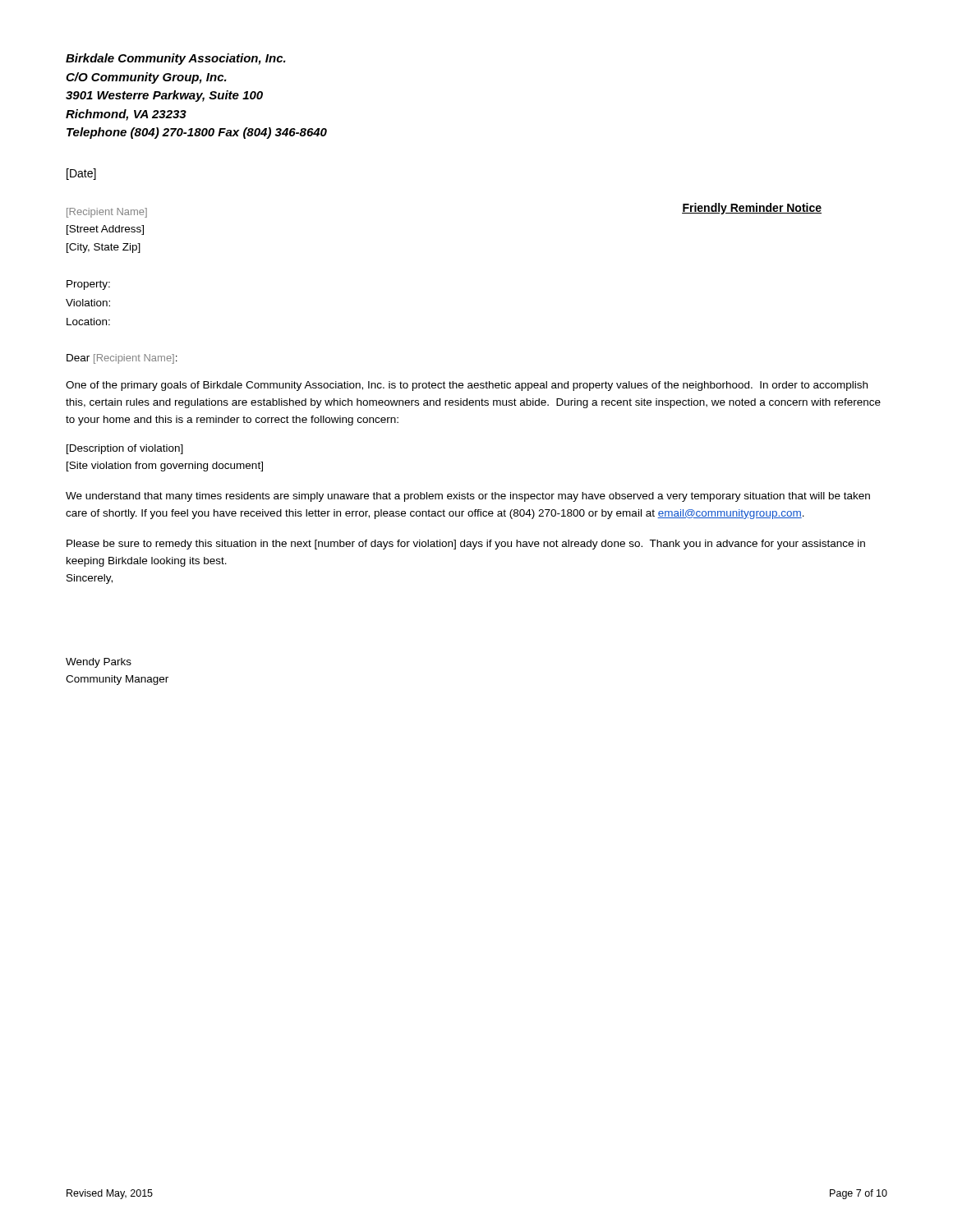Screen dimensions: 1232x953
Task: Select the title
Action: (476, 95)
